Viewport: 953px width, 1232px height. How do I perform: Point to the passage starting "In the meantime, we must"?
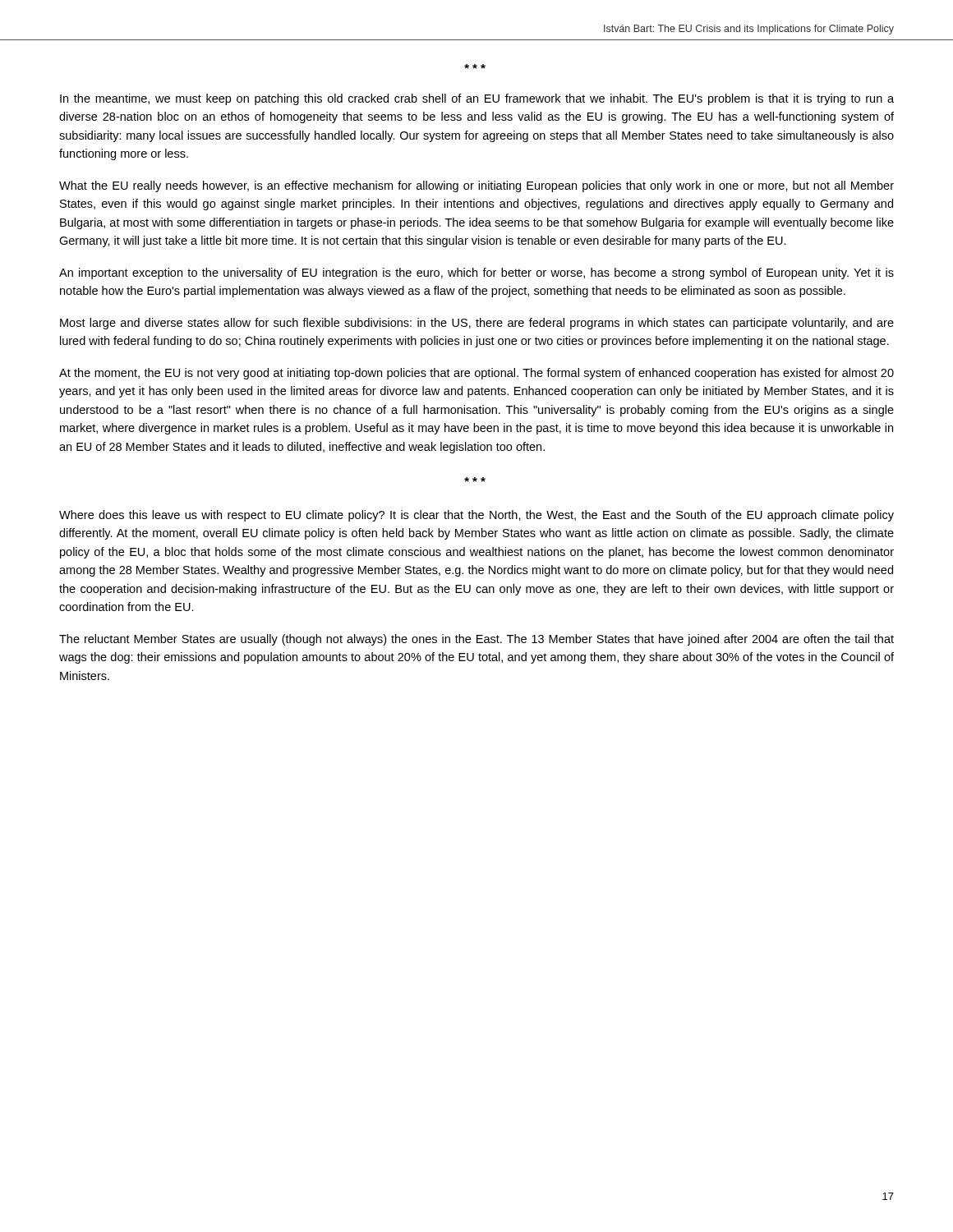476,126
